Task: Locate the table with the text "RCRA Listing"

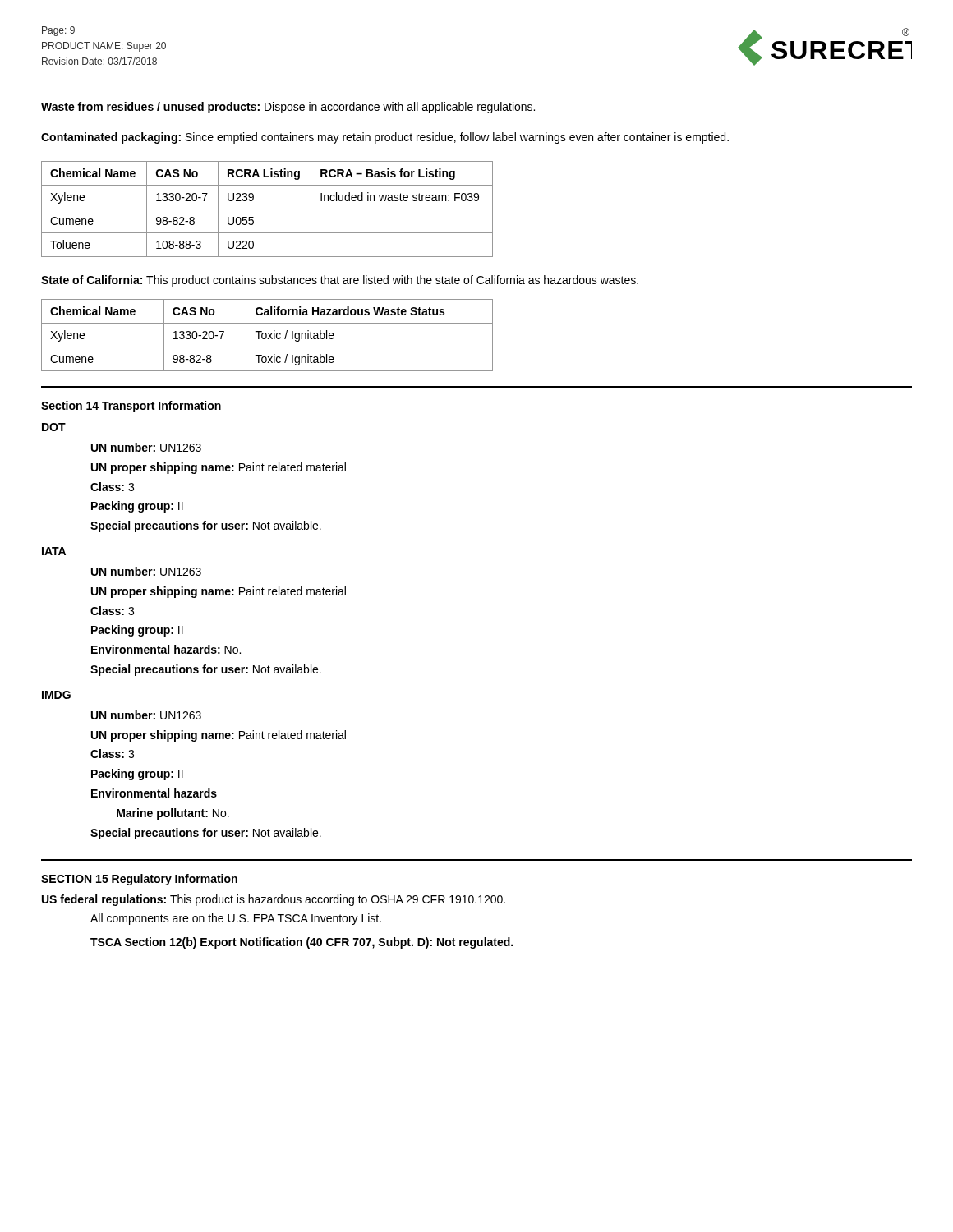Action: tap(476, 209)
